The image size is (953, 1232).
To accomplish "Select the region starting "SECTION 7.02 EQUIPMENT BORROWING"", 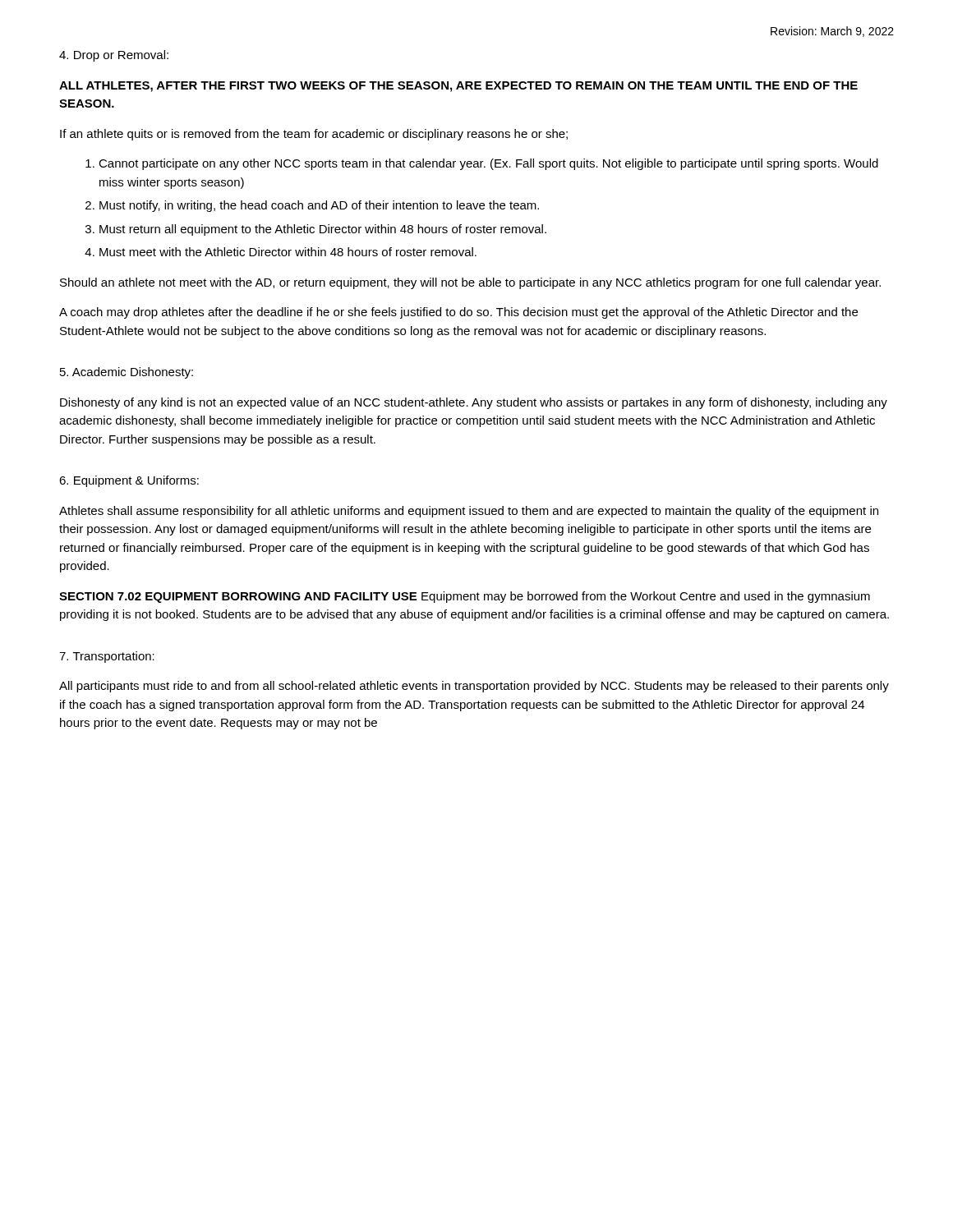I will click(x=476, y=605).
